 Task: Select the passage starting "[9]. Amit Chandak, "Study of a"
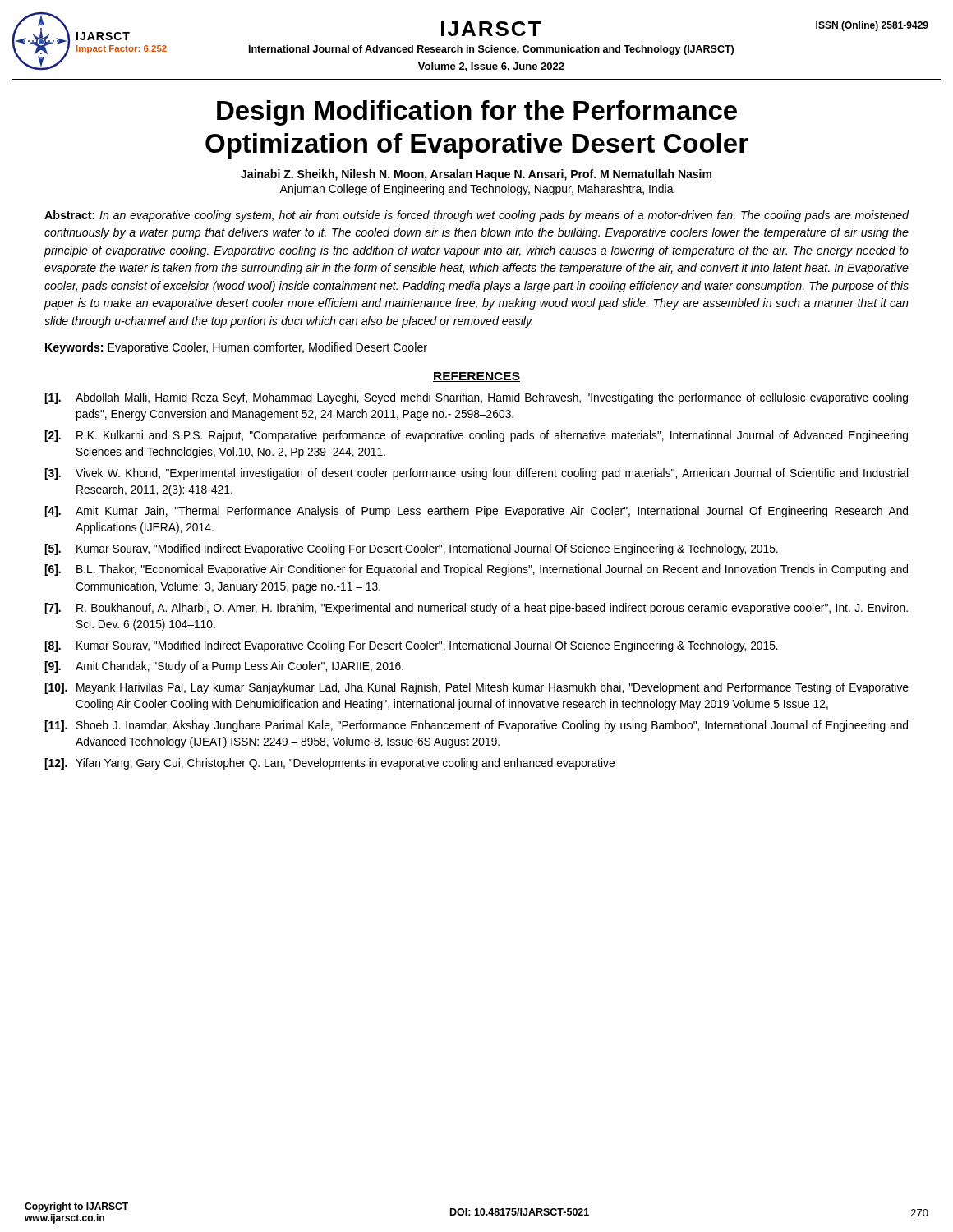224,667
